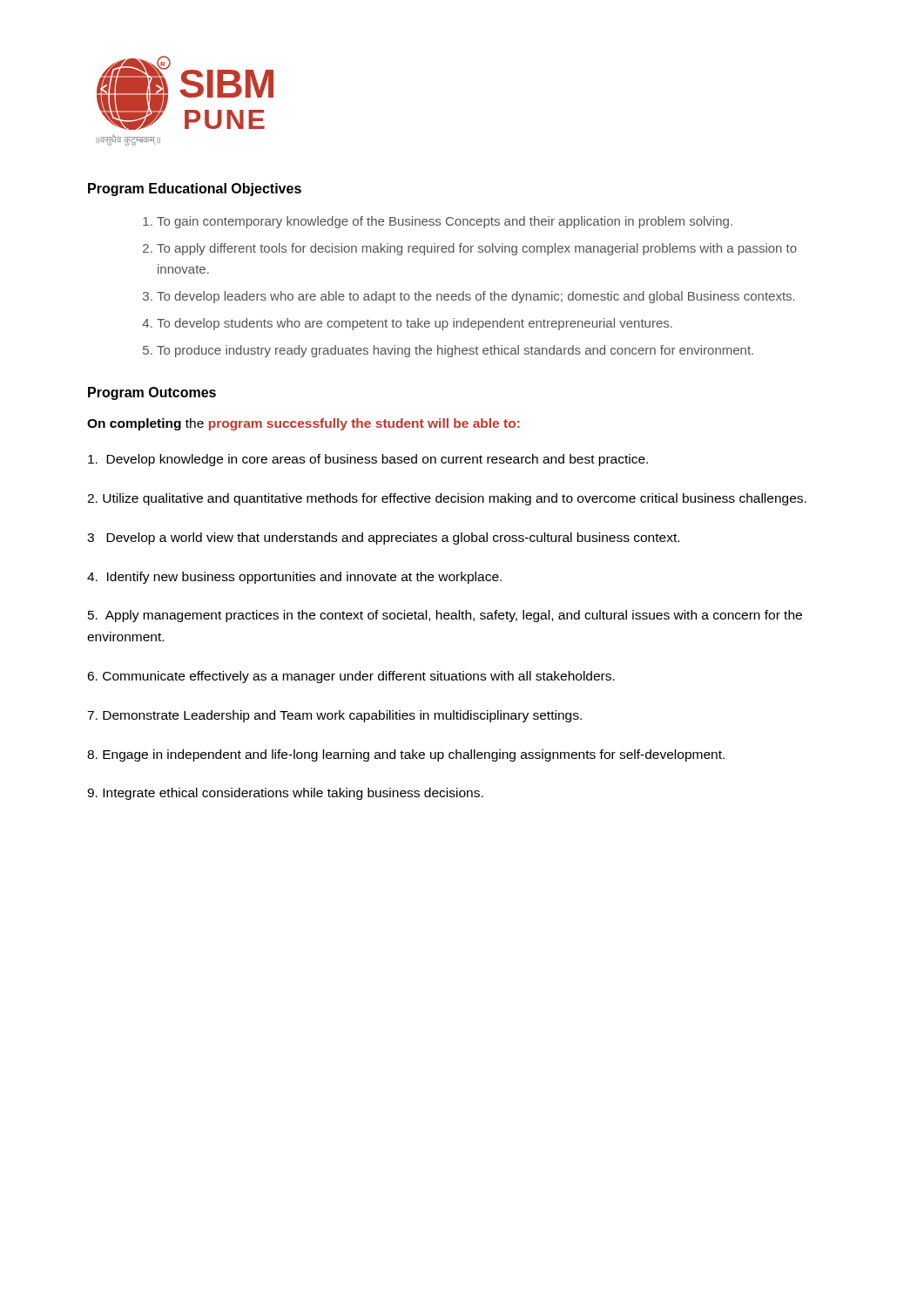
Task: Select the text block with the text "Develop knowledge in"
Action: (368, 459)
